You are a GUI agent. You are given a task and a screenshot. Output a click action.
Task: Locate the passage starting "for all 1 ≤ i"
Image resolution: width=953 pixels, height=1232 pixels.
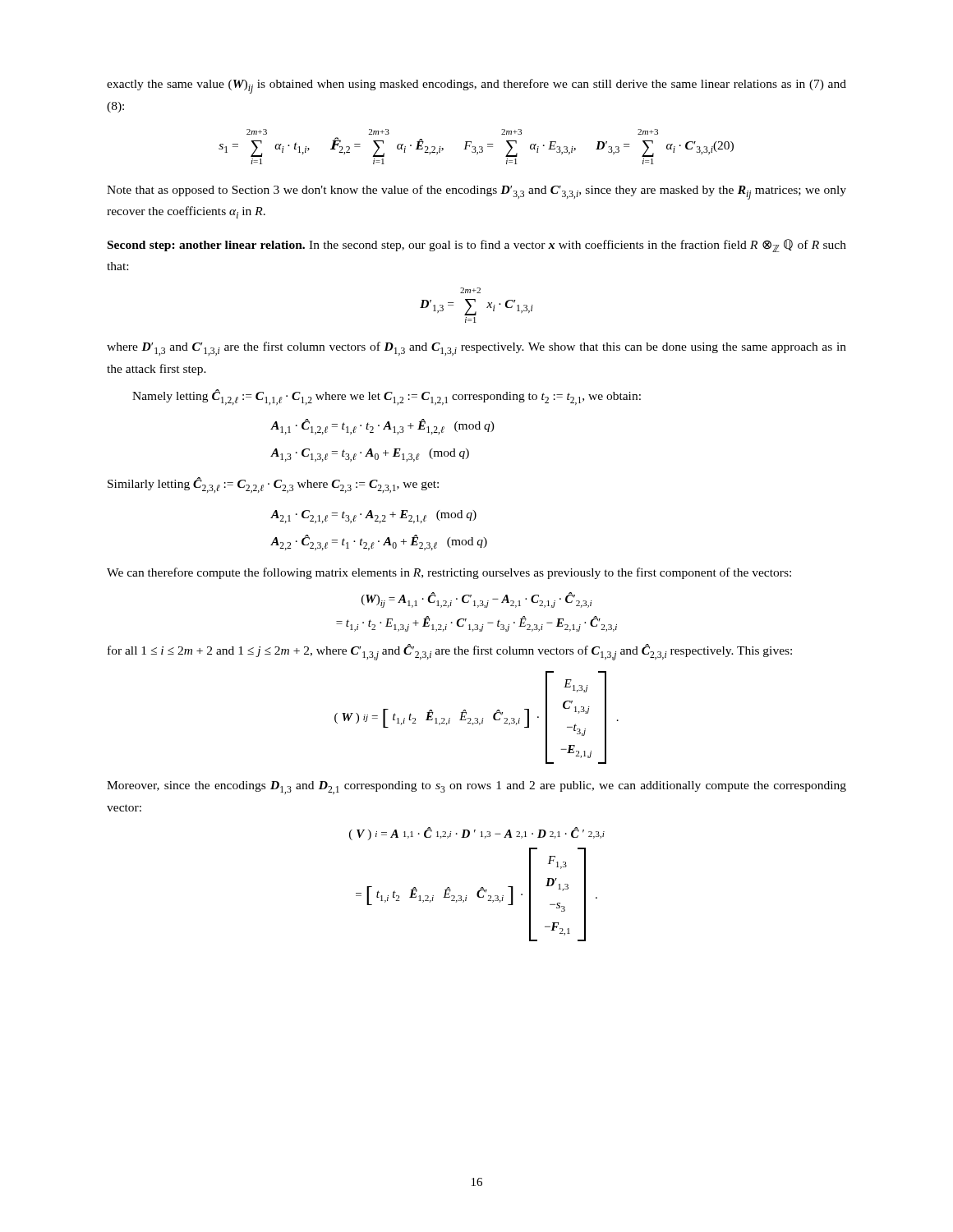coord(450,652)
